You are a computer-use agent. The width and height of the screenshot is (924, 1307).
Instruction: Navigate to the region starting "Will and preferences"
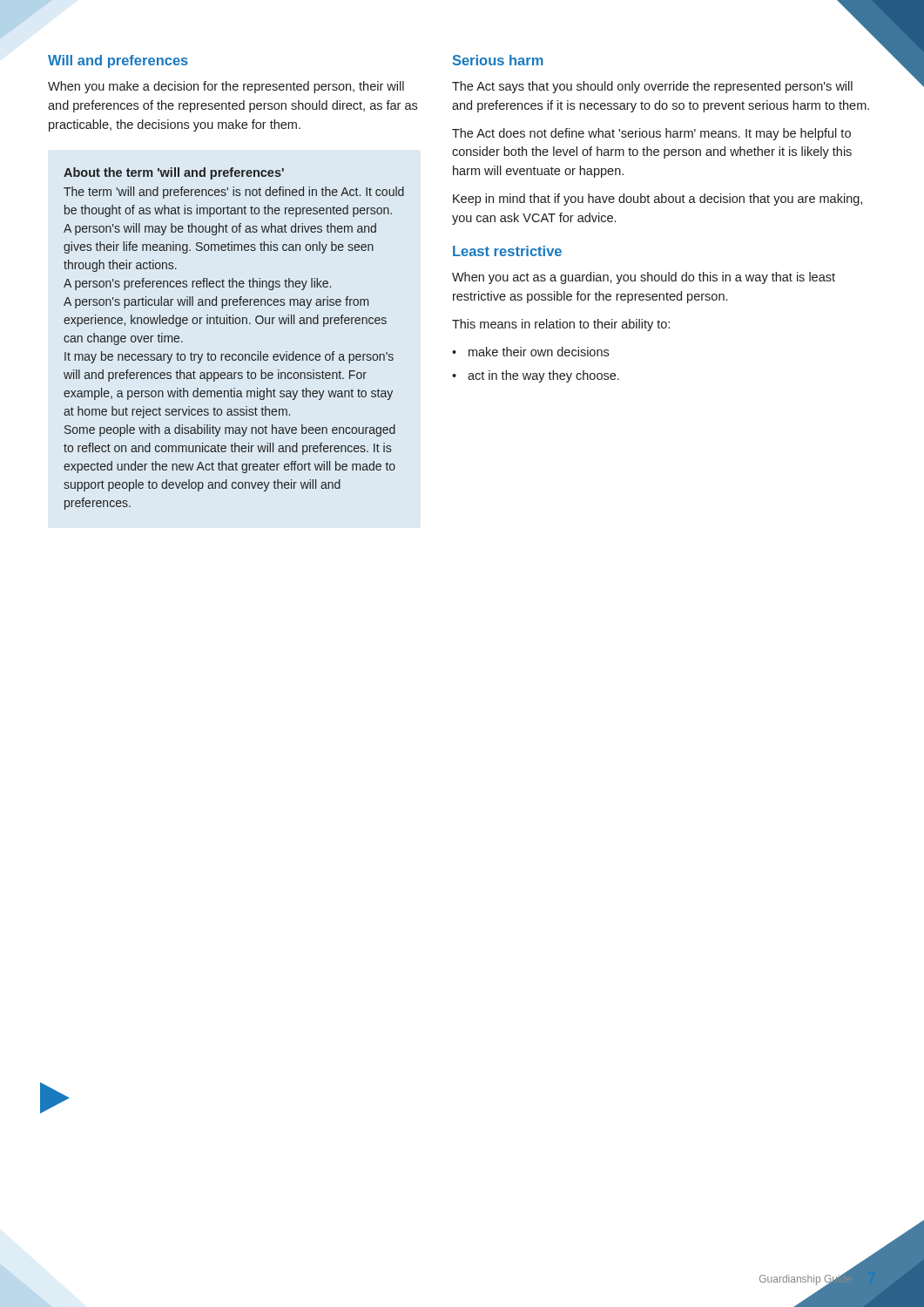click(118, 61)
